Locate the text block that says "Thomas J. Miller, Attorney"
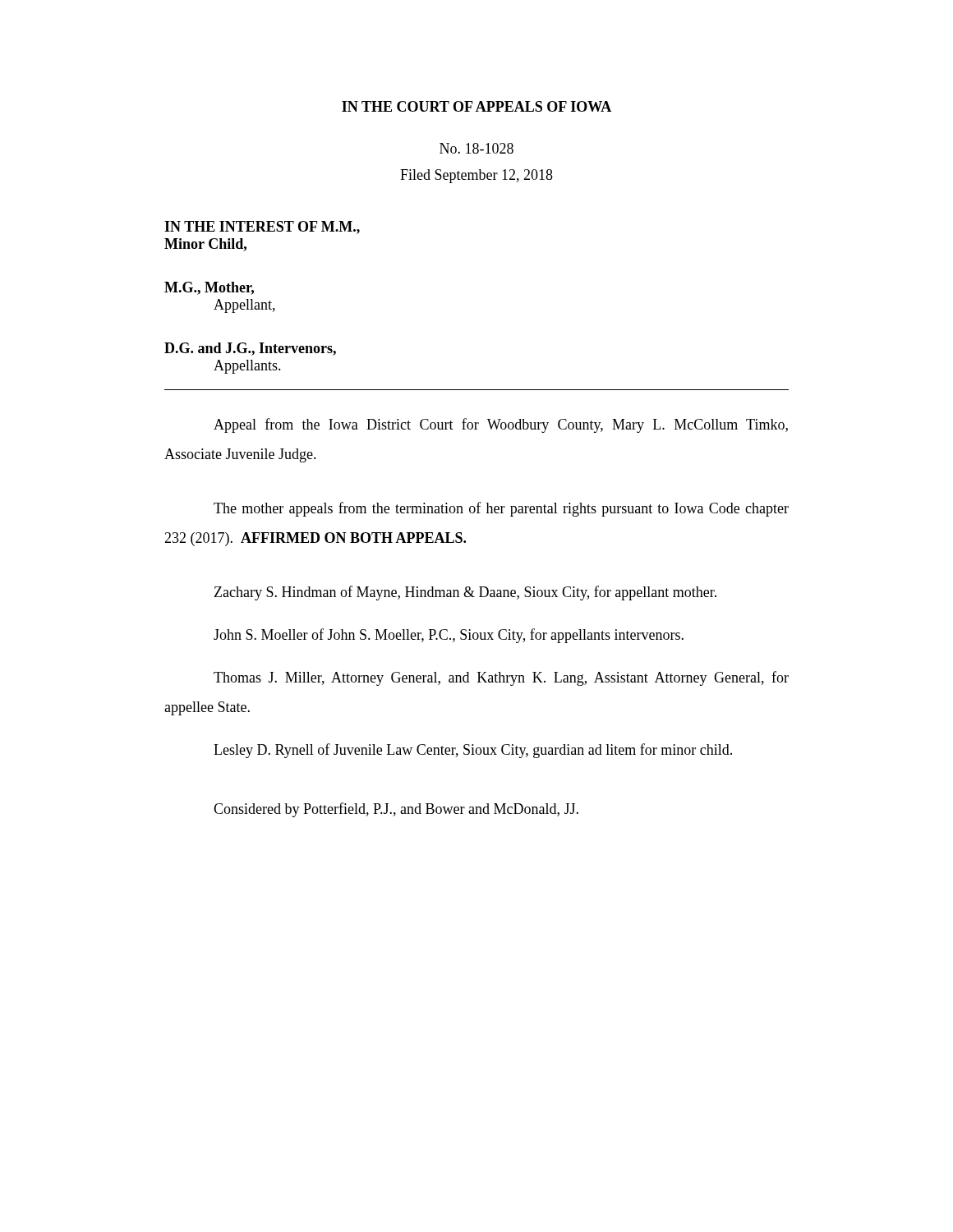 click(x=476, y=692)
